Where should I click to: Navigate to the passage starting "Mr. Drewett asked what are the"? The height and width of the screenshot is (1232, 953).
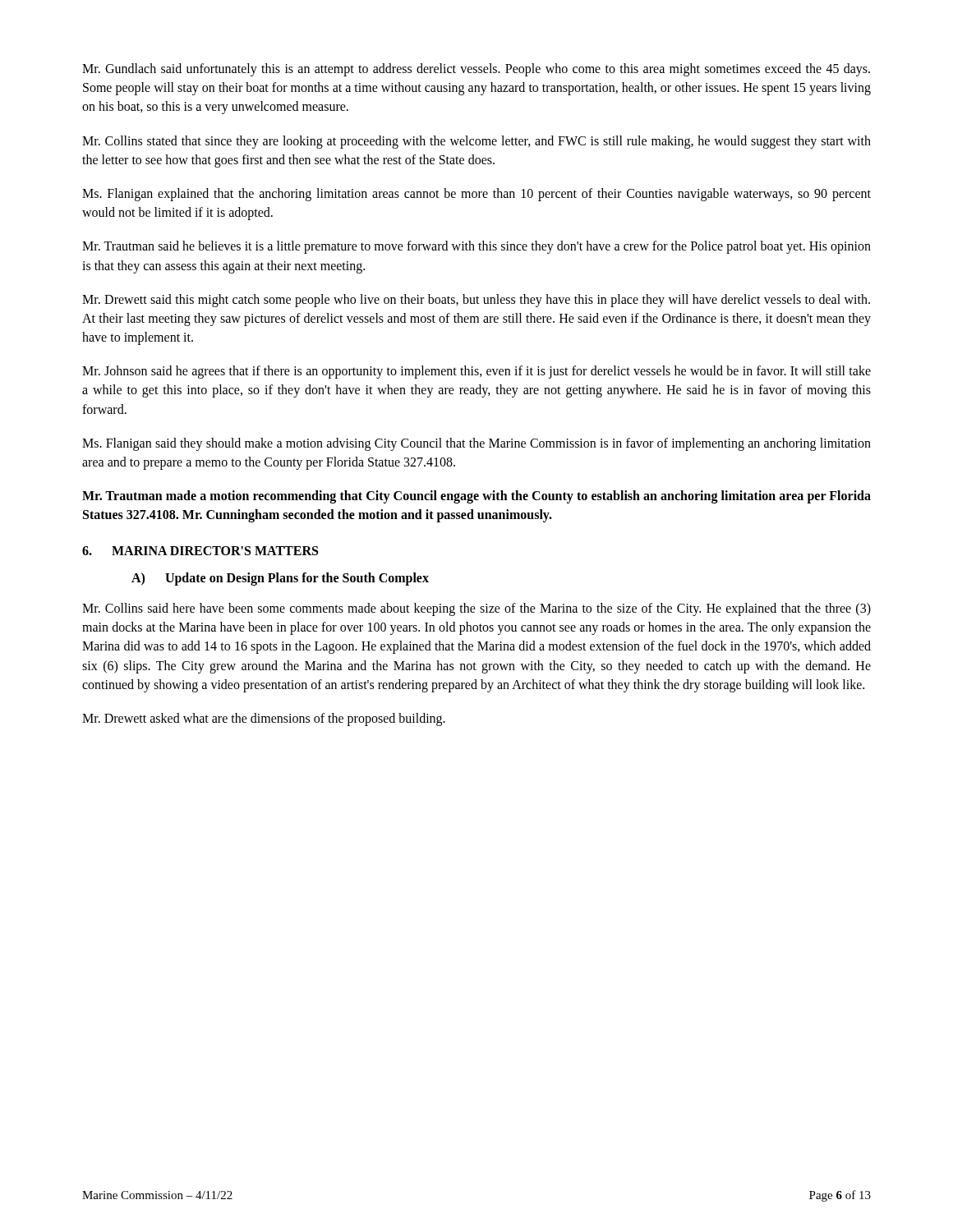click(x=264, y=718)
